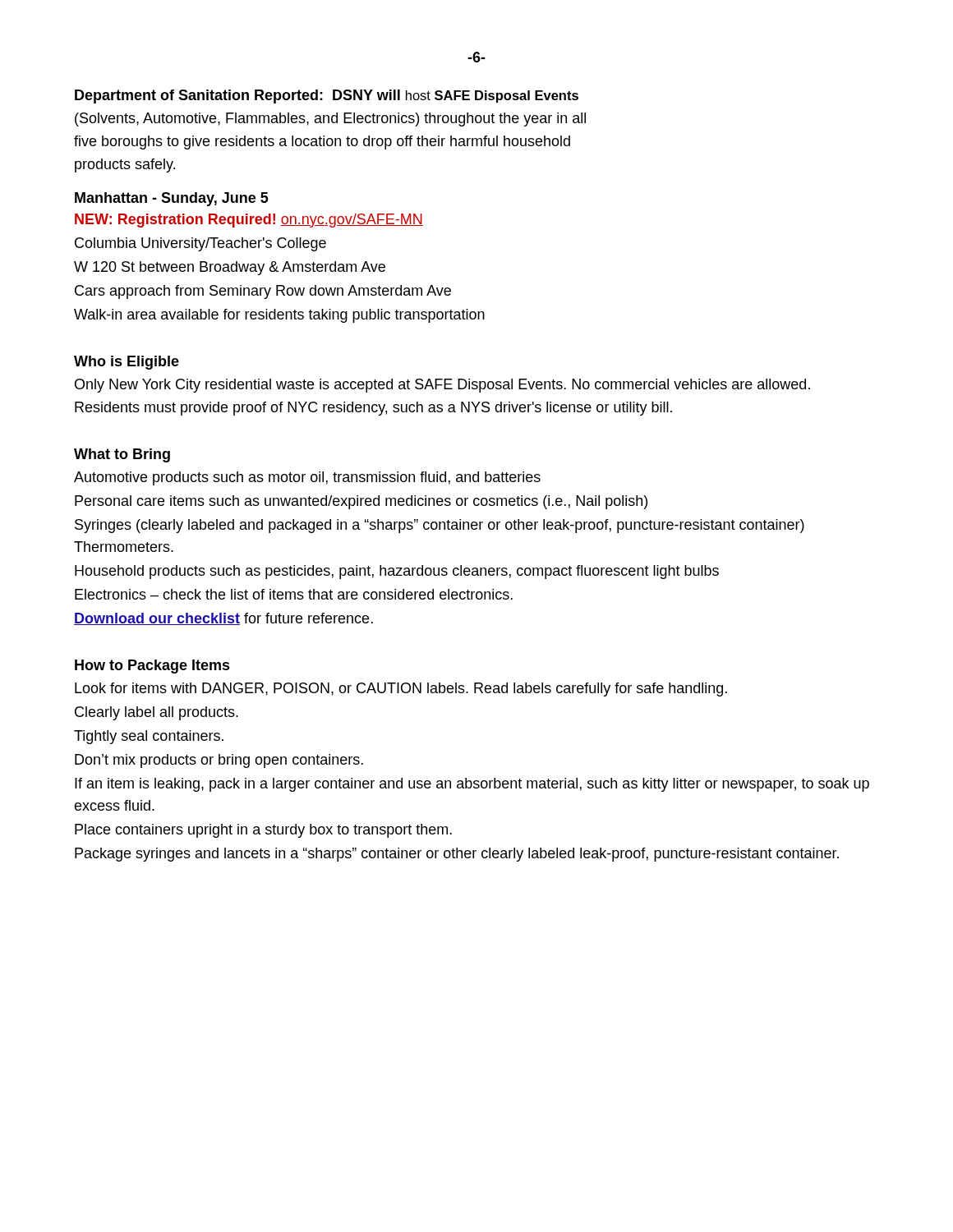Navigate to the block starting "Who is Eligible"
Viewport: 953px width, 1232px height.
point(127,361)
